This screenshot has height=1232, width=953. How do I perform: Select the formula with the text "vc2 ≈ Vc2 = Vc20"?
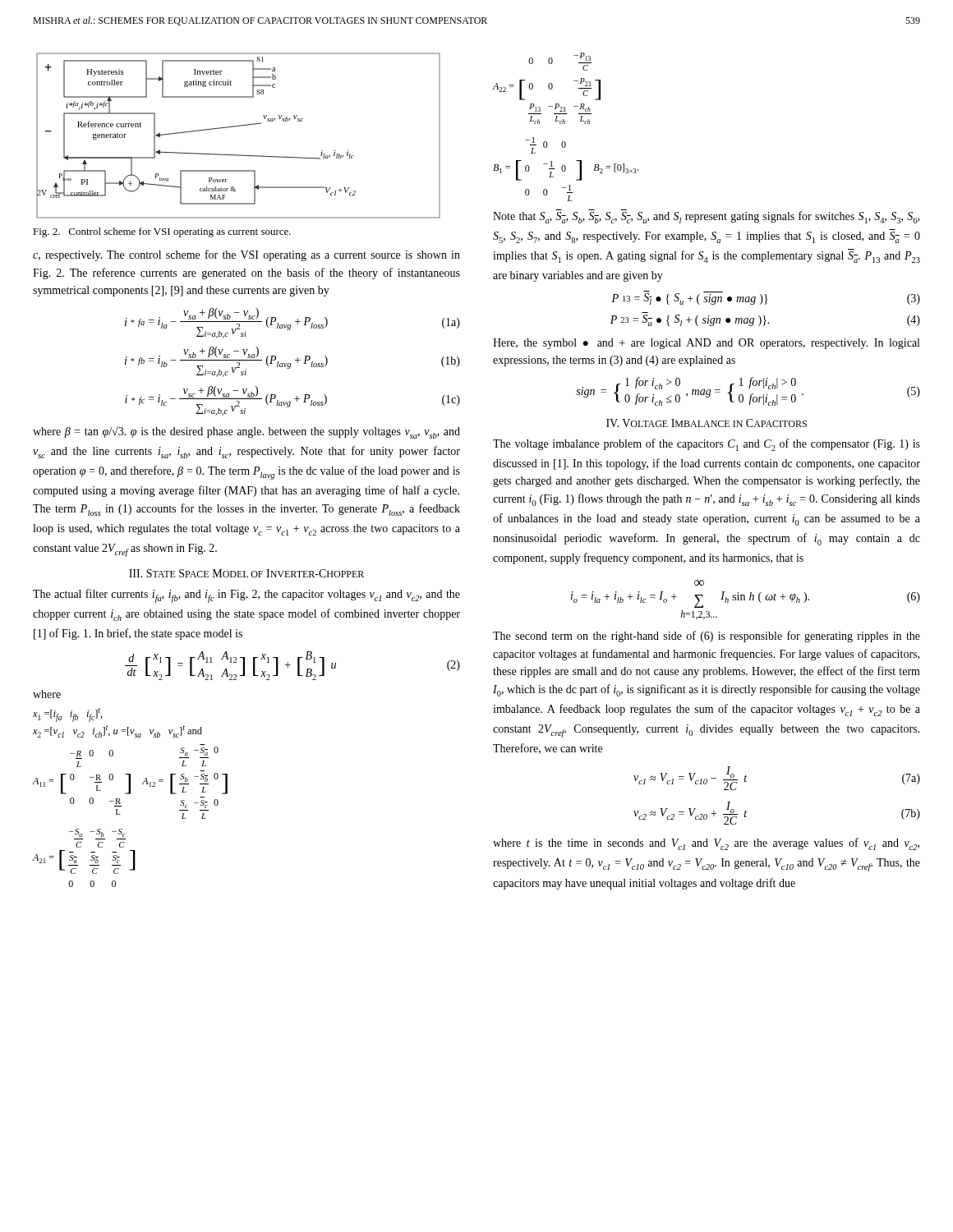[x=707, y=814]
